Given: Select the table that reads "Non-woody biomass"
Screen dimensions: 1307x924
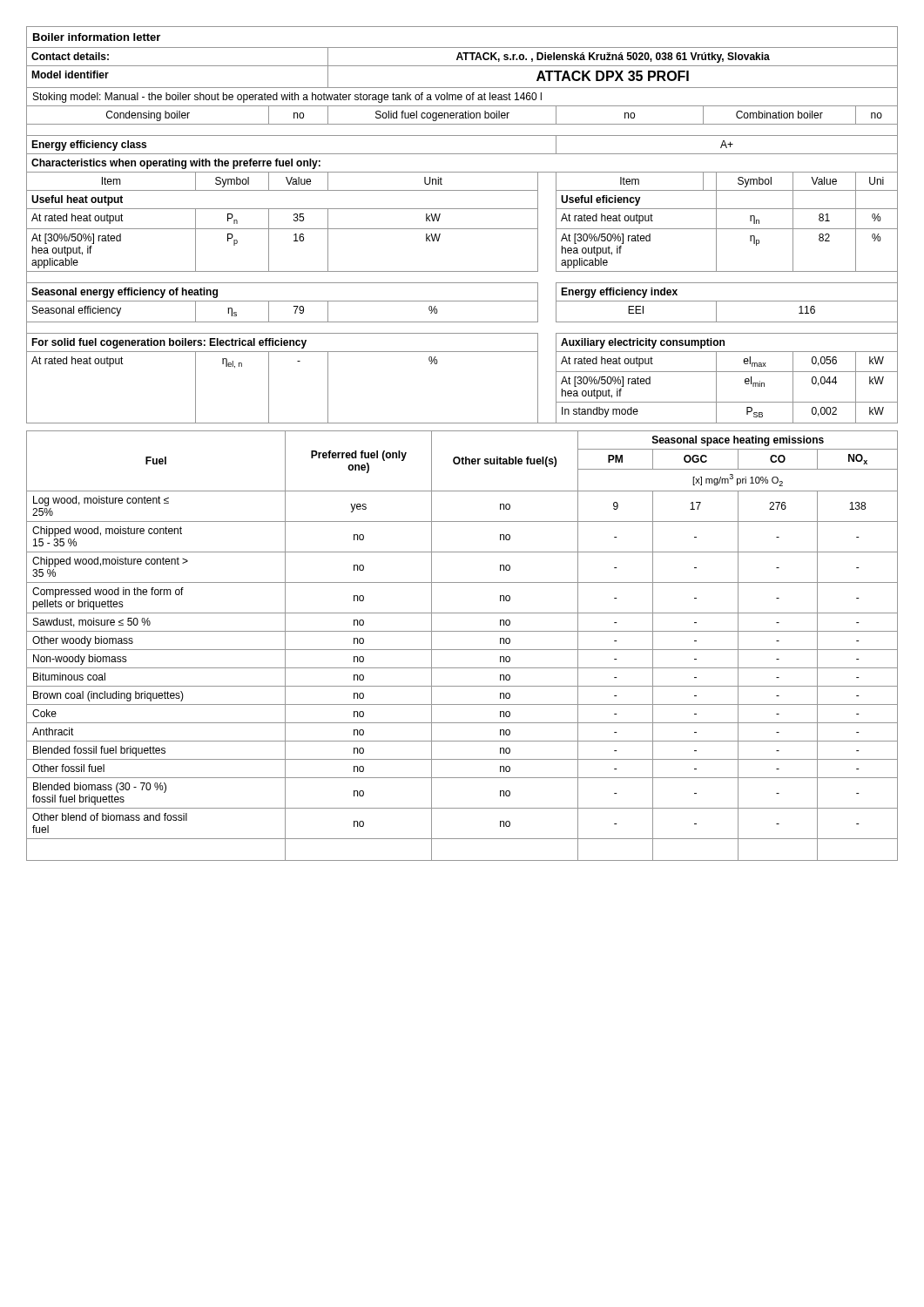Looking at the screenshot, I should pos(462,645).
